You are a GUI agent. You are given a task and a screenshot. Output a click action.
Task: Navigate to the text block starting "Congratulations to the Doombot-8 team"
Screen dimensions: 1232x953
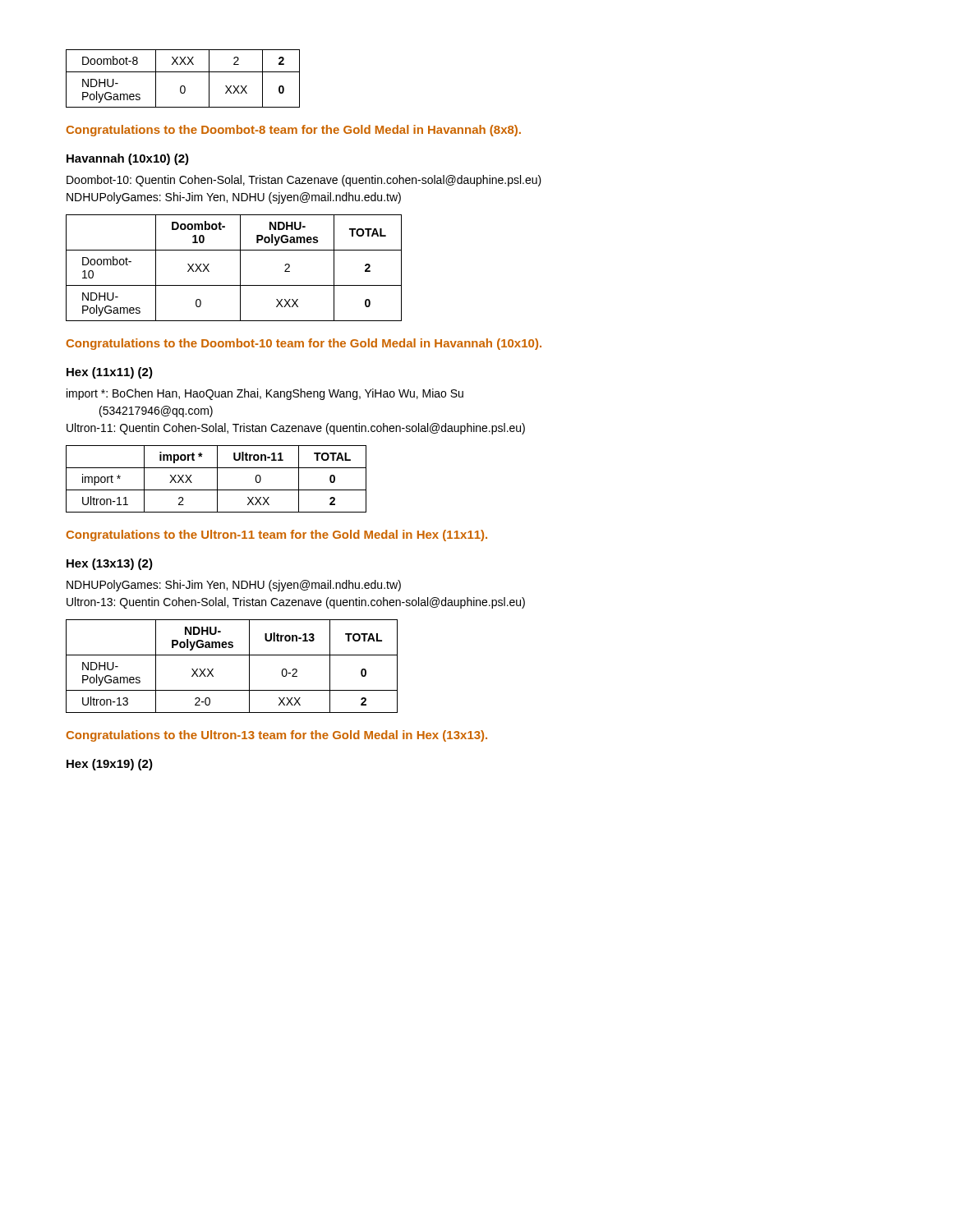[294, 129]
